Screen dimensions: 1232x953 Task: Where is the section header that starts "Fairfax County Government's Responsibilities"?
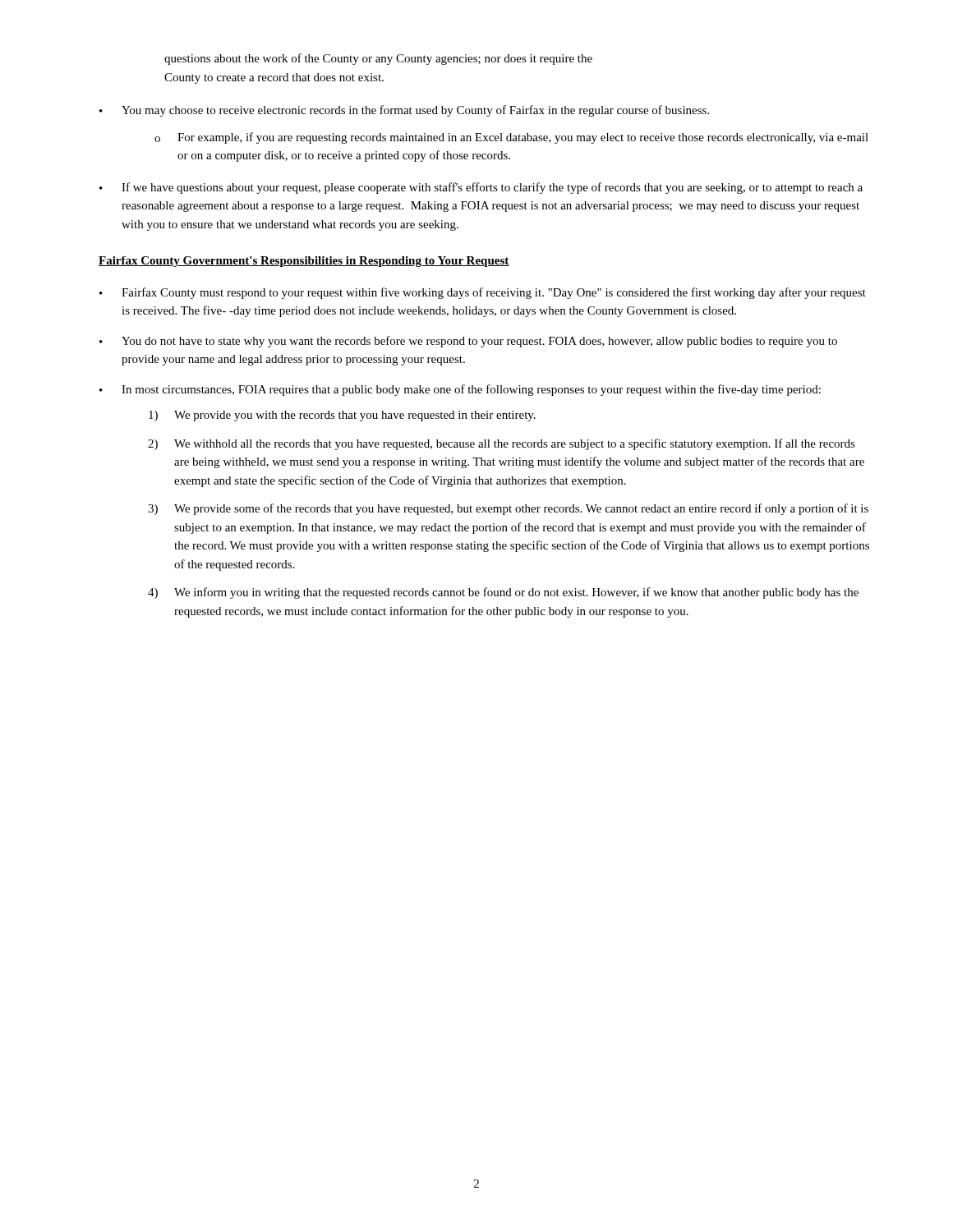(x=304, y=260)
